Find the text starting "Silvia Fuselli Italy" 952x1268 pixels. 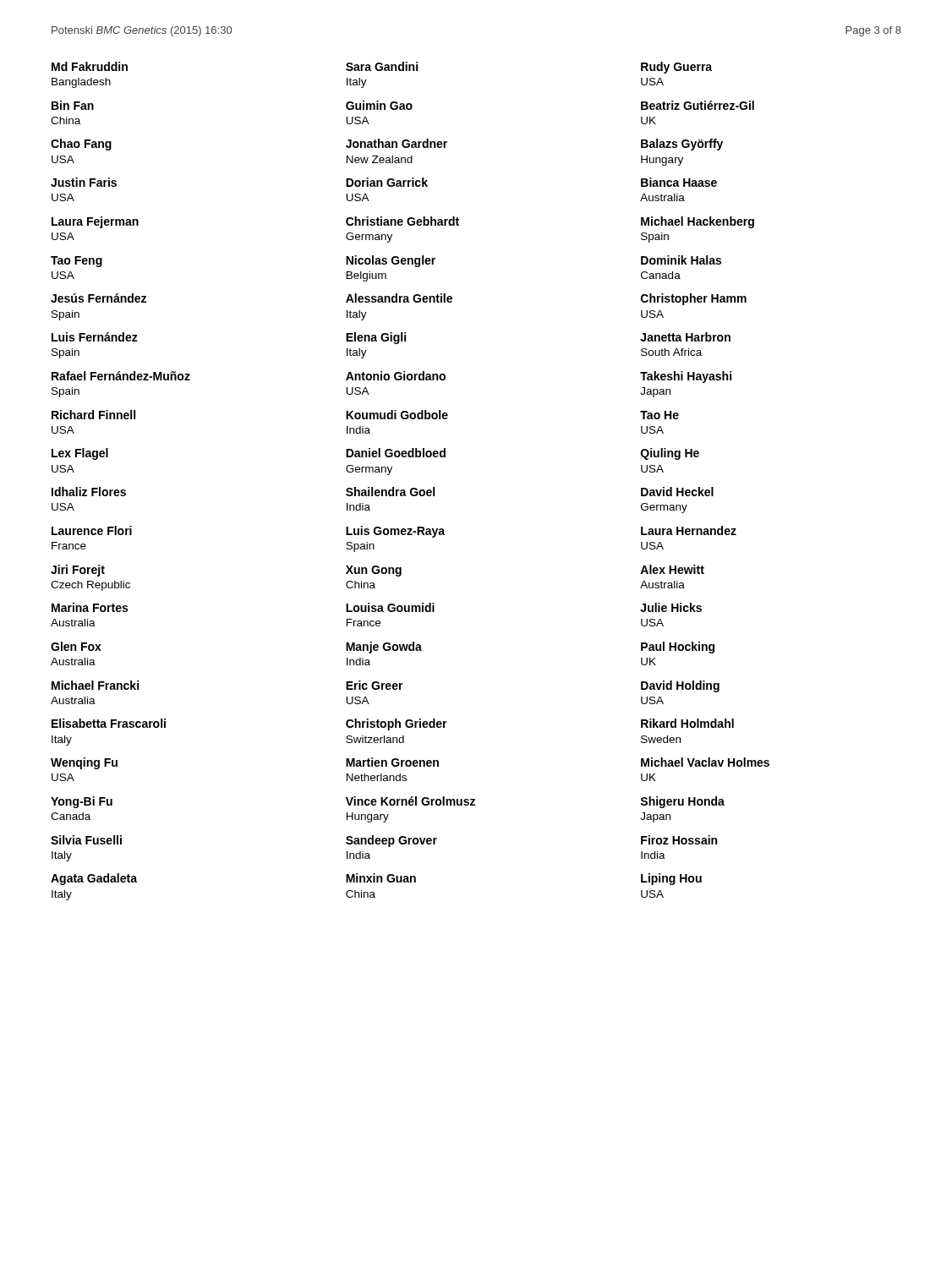click(x=86, y=840)
